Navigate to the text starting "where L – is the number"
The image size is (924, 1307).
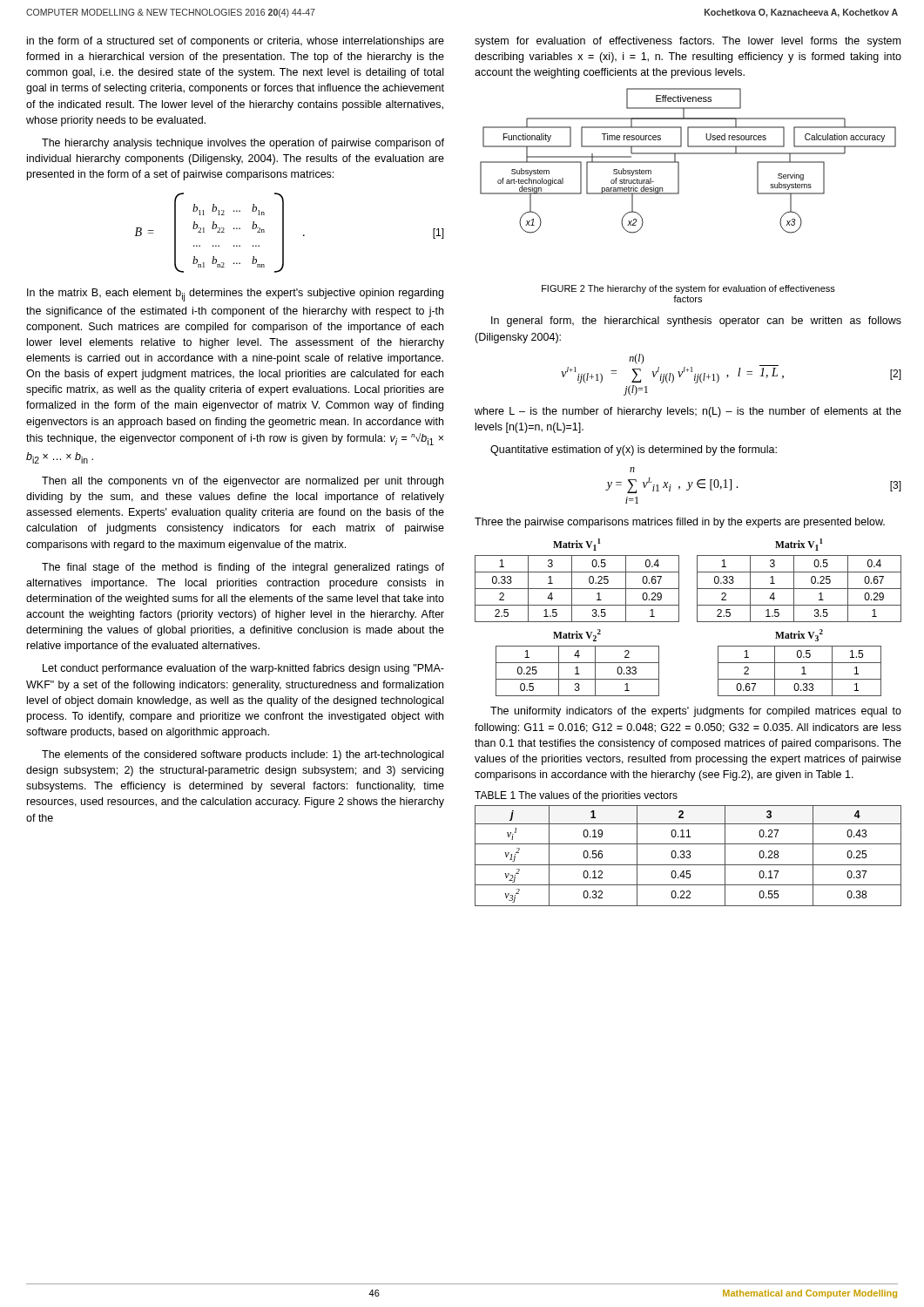tap(688, 419)
